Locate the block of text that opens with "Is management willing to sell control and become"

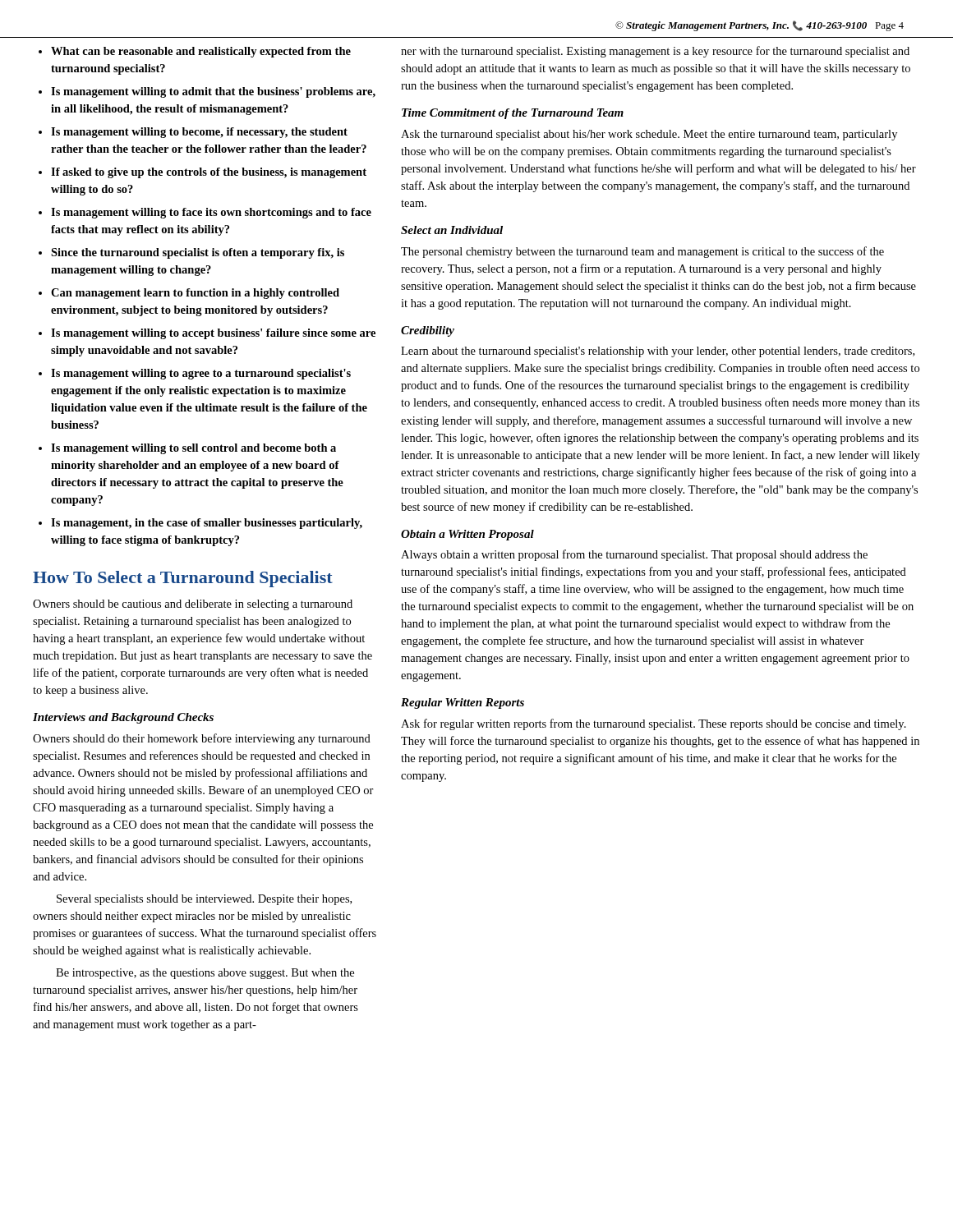coord(197,474)
